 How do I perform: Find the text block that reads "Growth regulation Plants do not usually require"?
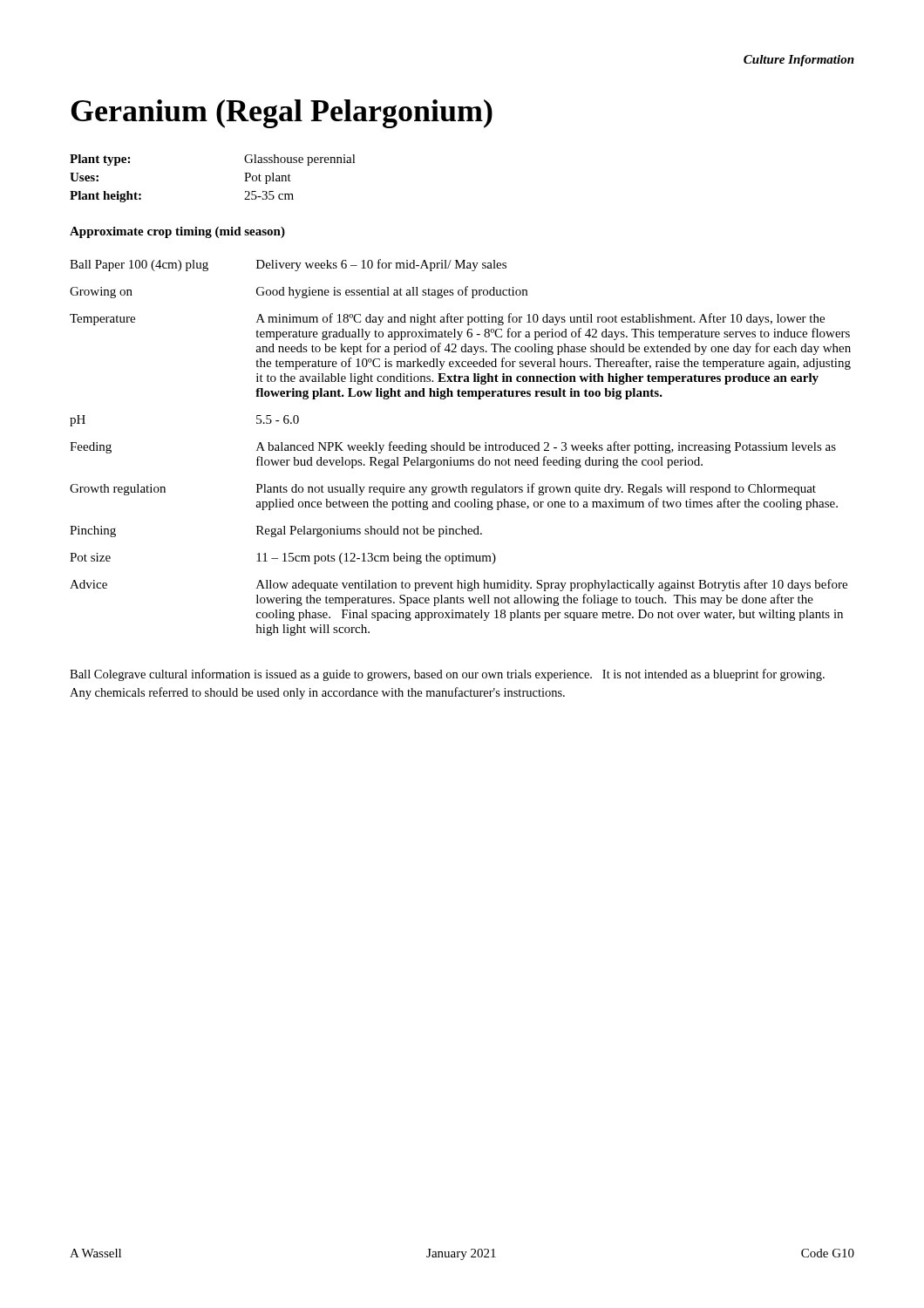[x=462, y=497]
